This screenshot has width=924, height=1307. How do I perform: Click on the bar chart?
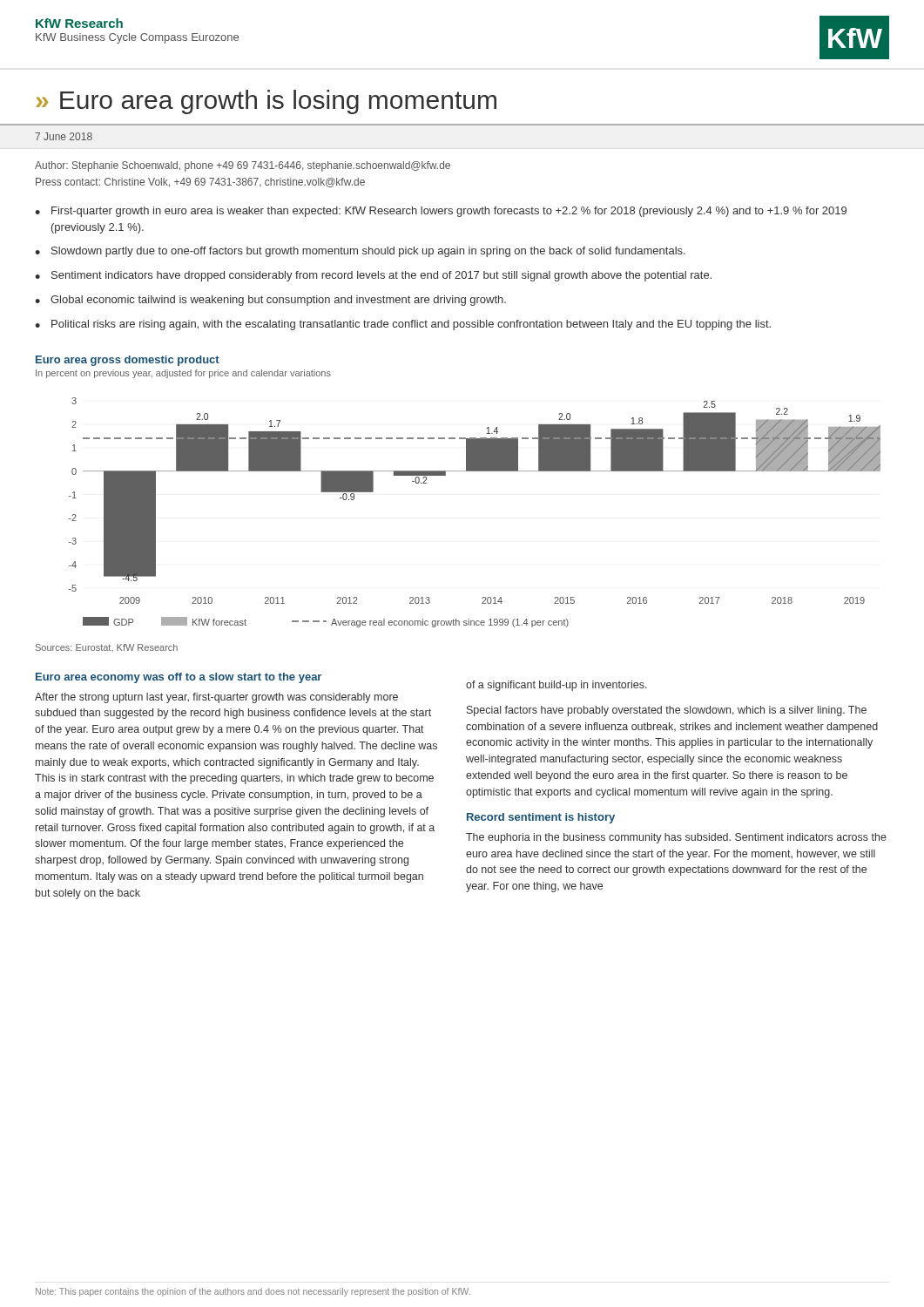[462, 512]
